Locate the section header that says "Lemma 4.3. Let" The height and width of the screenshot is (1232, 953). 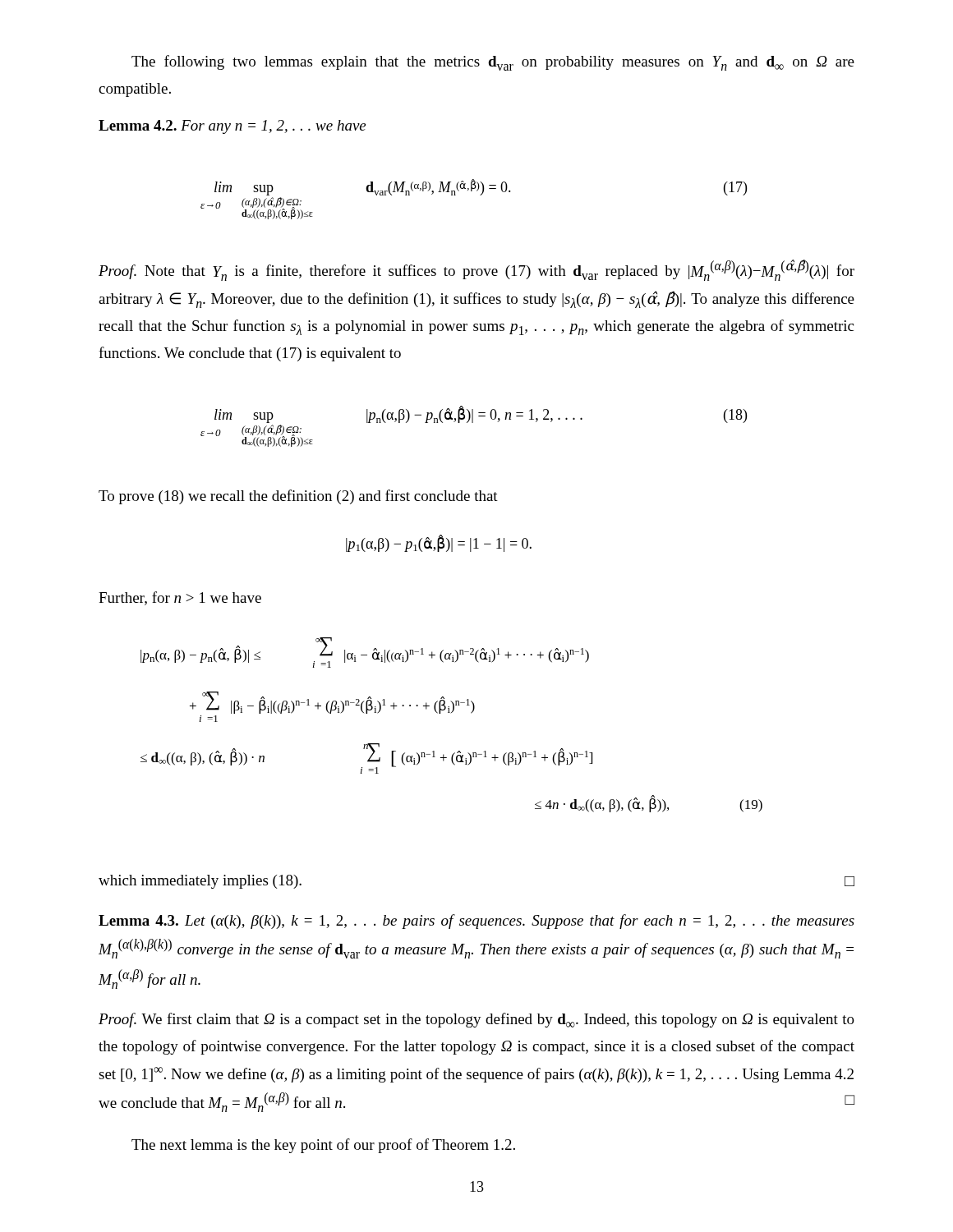click(x=476, y=952)
